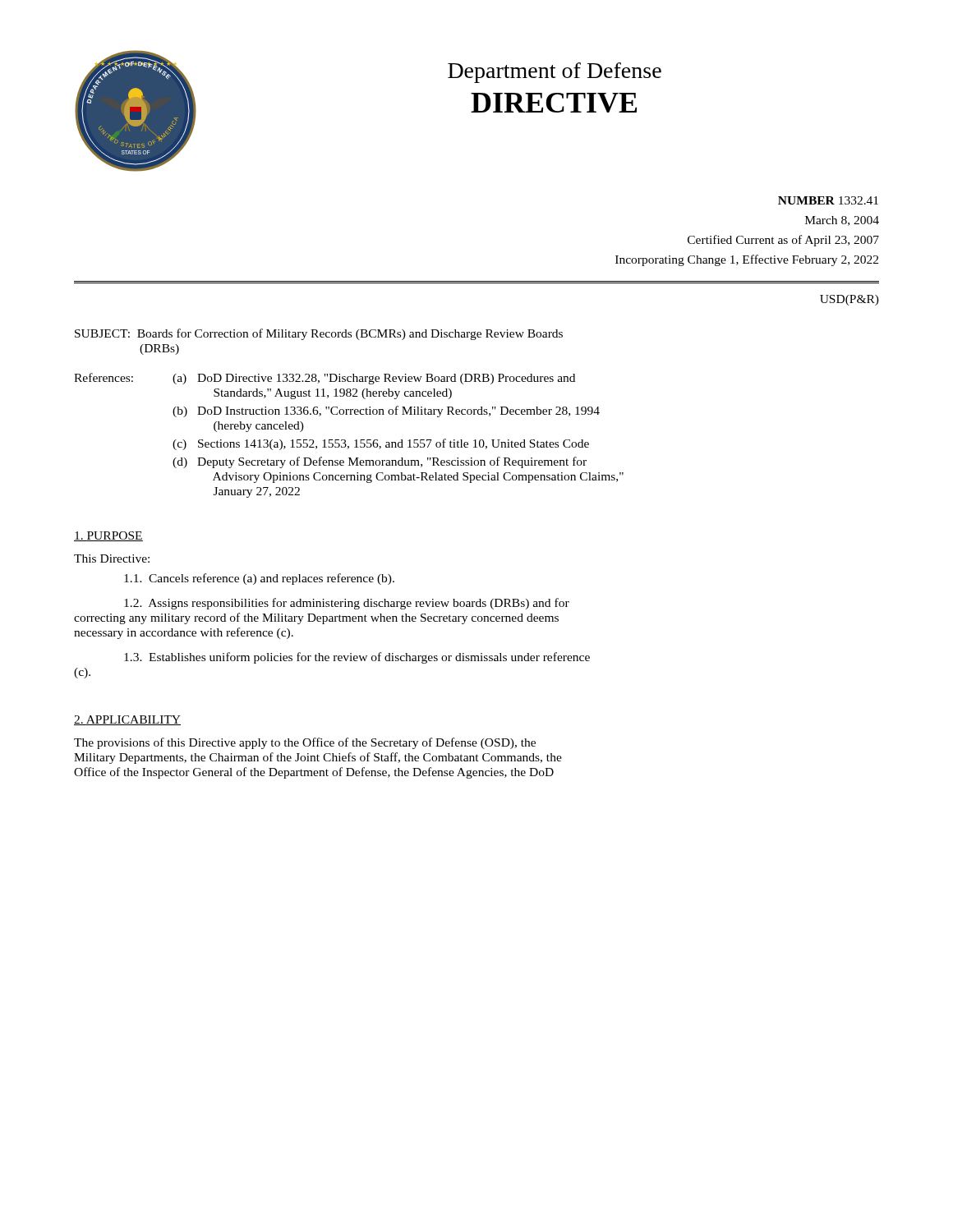The height and width of the screenshot is (1232, 953).
Task: Locate the block of text that opens with "2. Assigns responsibilities for"
Action: coord(321,617)
